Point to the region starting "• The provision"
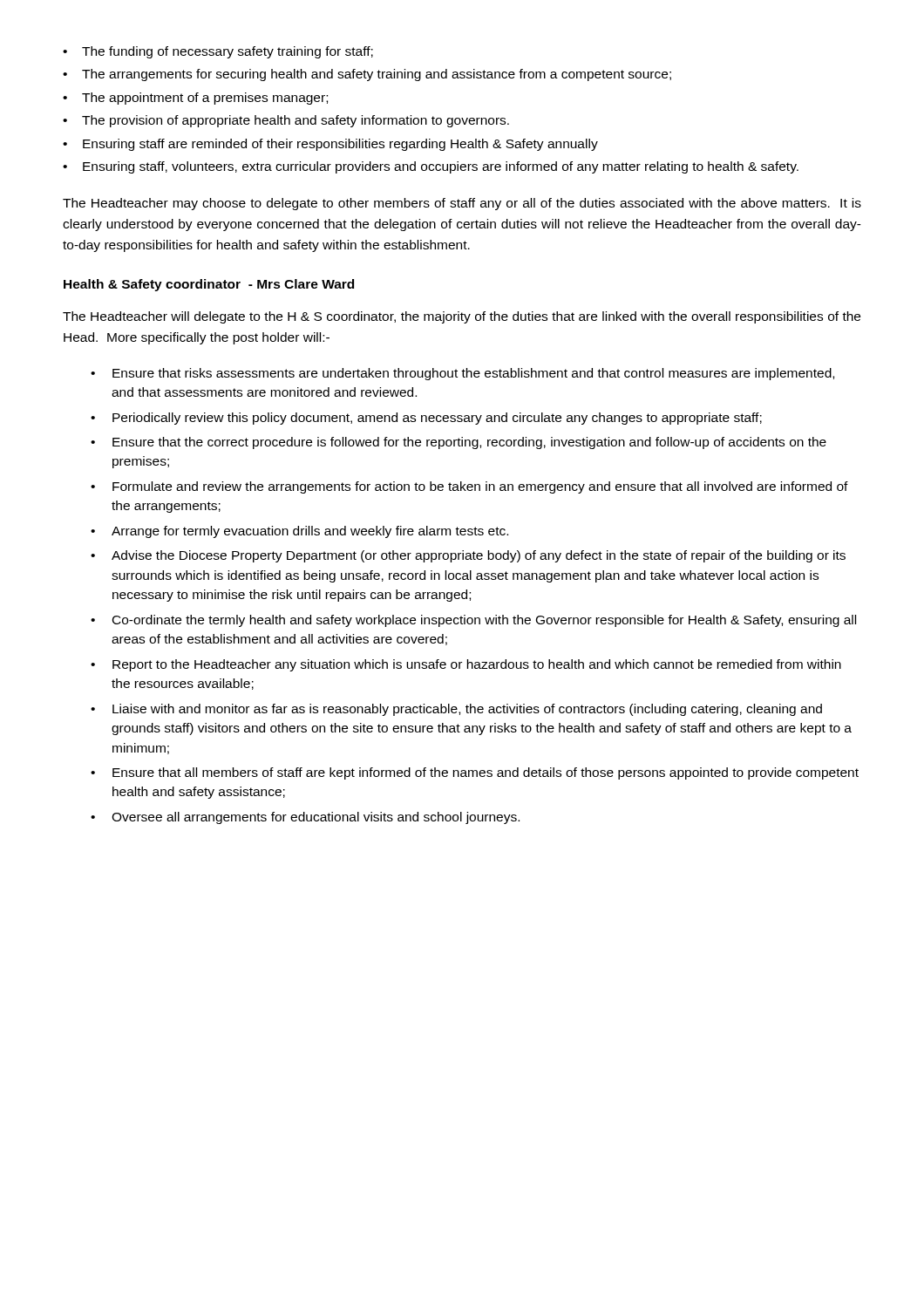This screenshot has height=1308, width=924. [462, 121]
